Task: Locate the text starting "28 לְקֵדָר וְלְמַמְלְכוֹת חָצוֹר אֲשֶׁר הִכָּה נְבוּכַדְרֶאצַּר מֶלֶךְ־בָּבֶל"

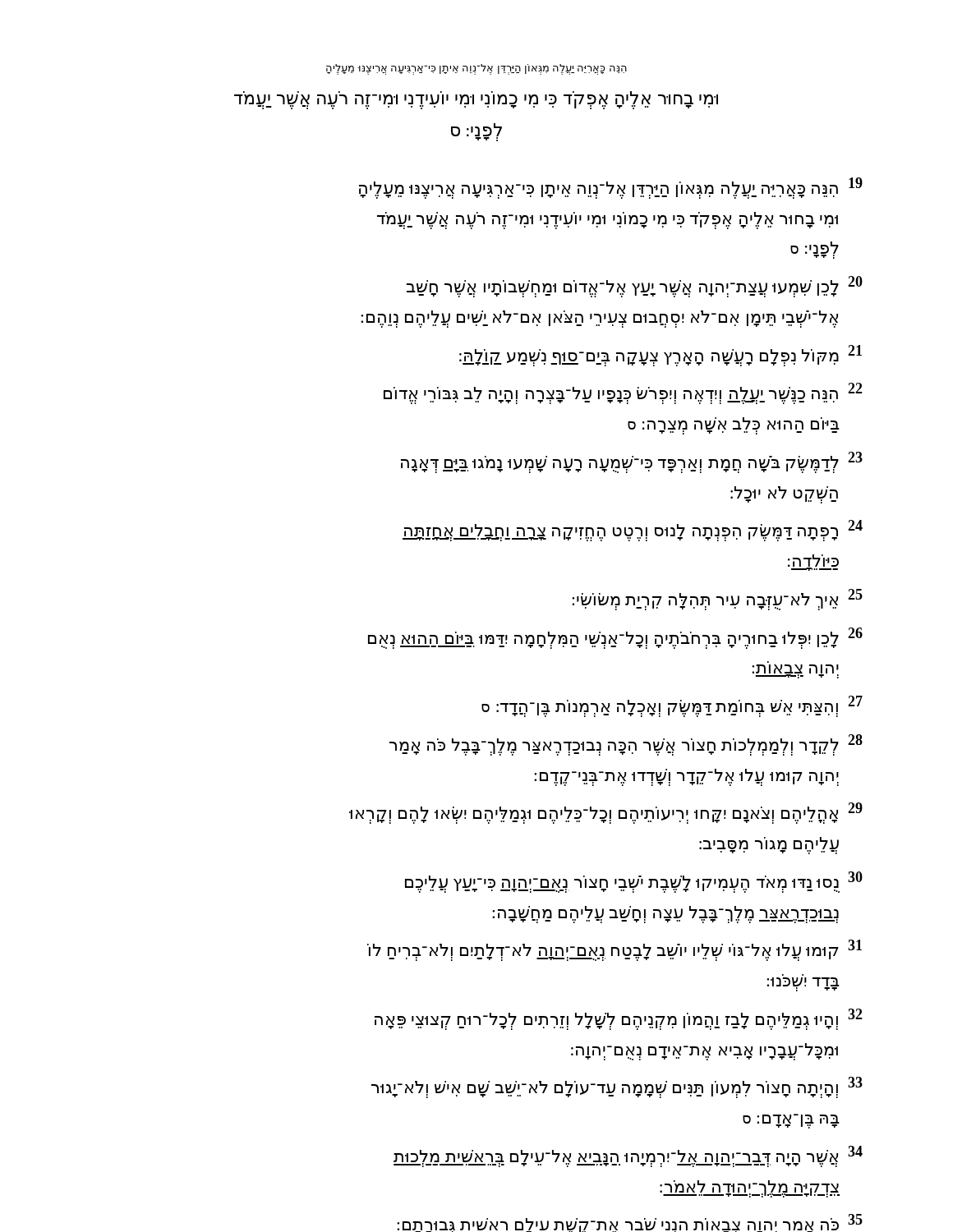Action: click(x=476, y=760)
